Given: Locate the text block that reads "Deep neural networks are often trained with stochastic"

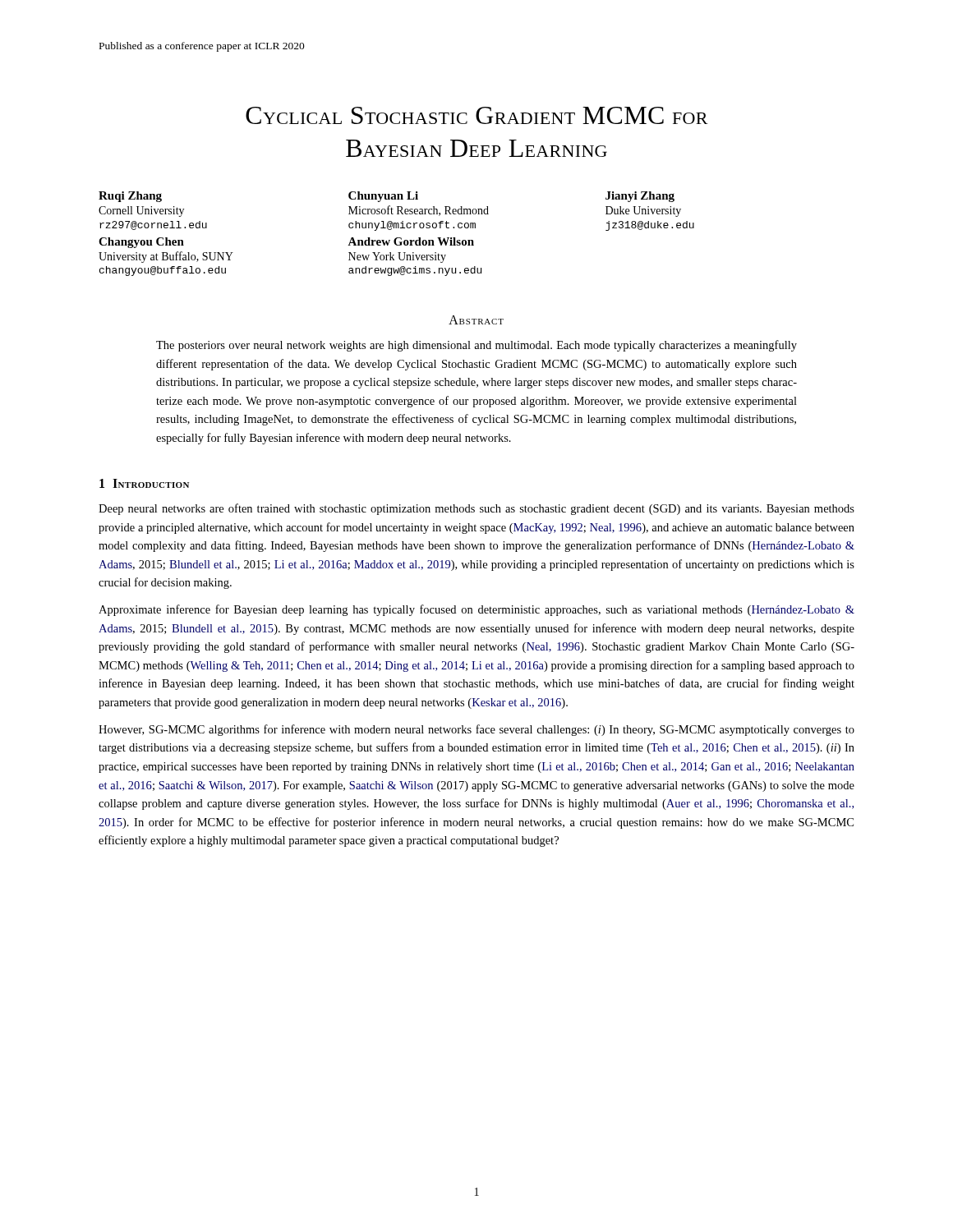Looking at the screenshot, I should pos(476,546).
